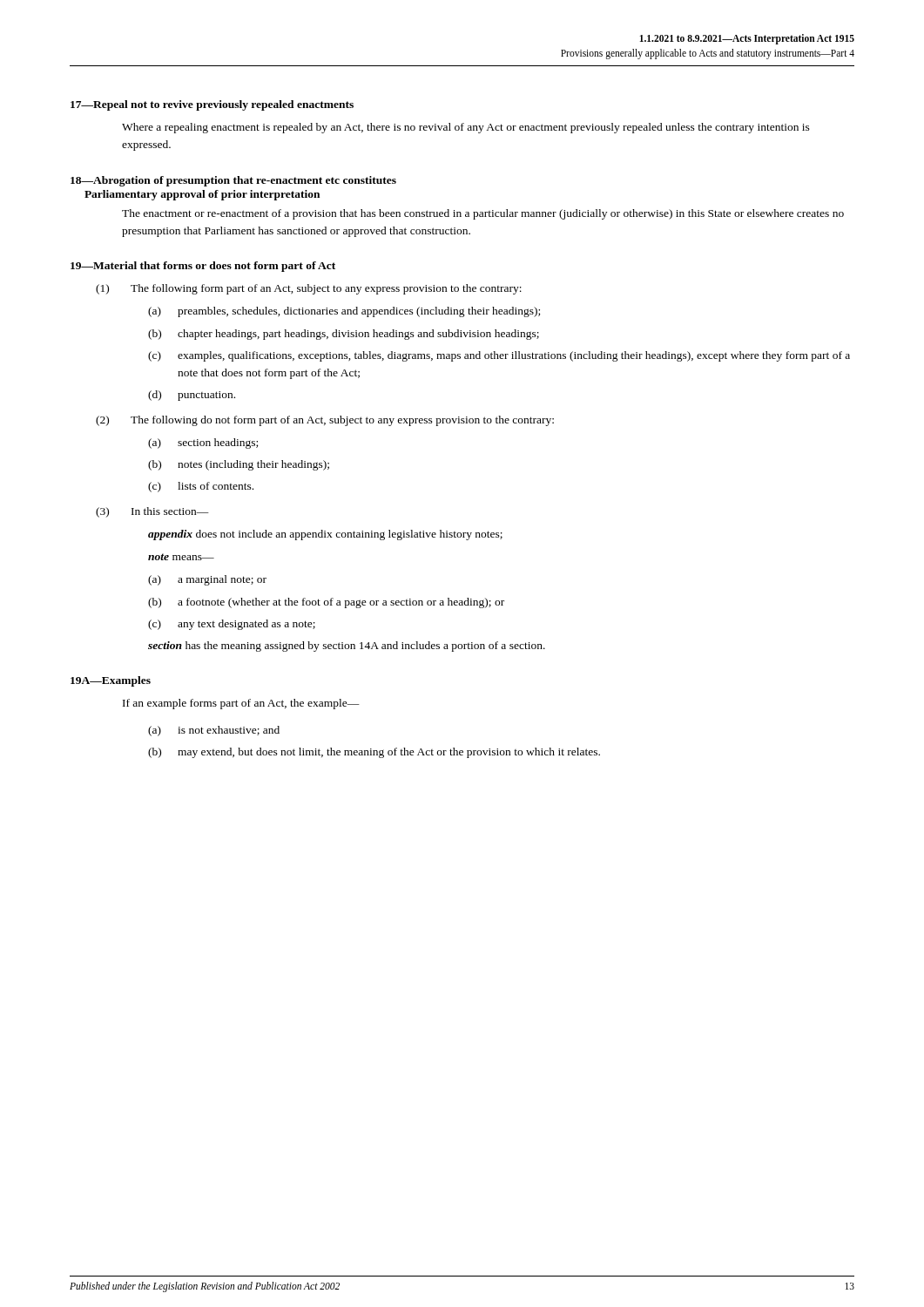Where is the passage that starts "(c) examples, qualifications, exceptions, tables,"?
Viewport: 924px width, 1307px height.
click(501, 364)
